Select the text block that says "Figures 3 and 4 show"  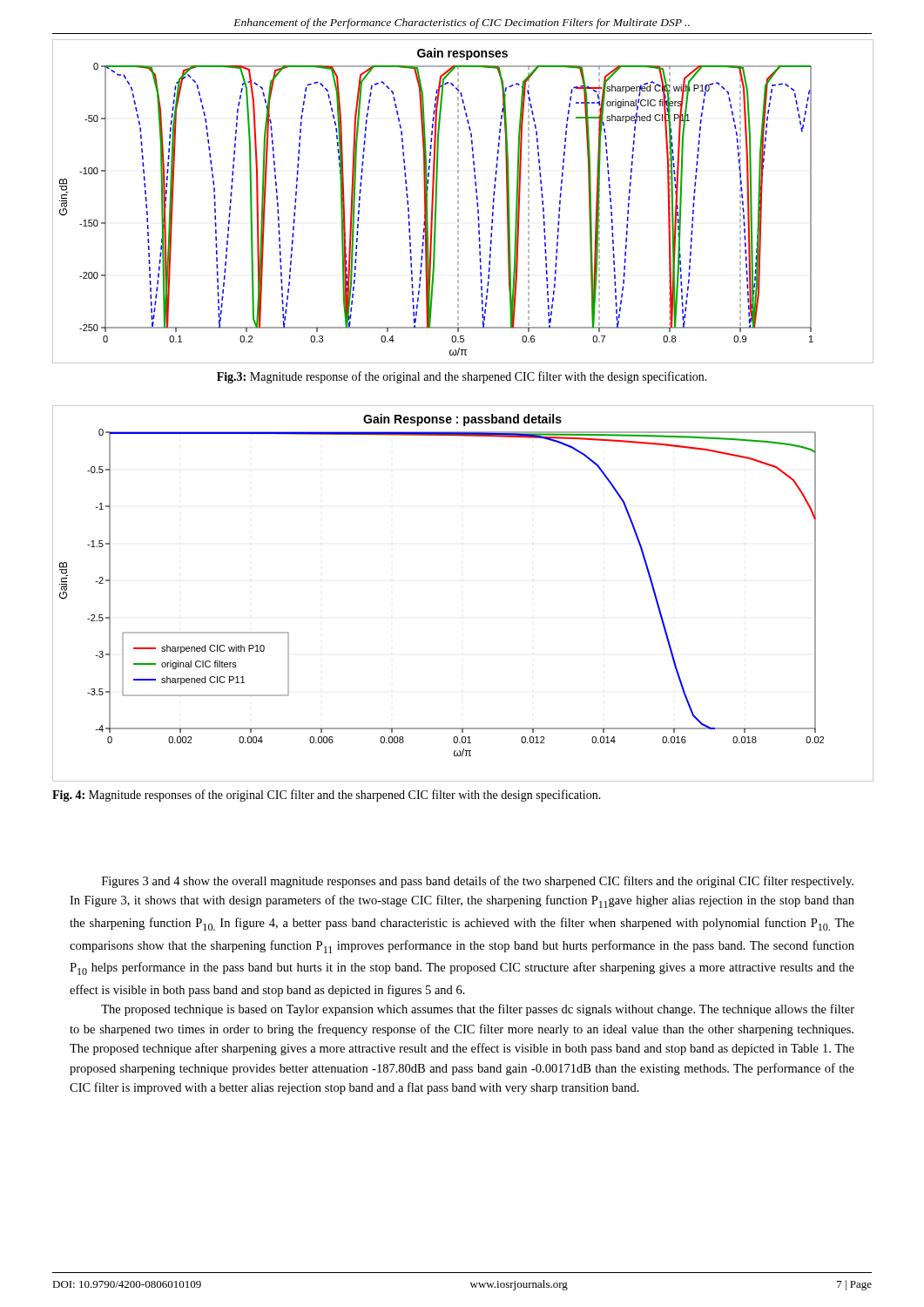462,984
